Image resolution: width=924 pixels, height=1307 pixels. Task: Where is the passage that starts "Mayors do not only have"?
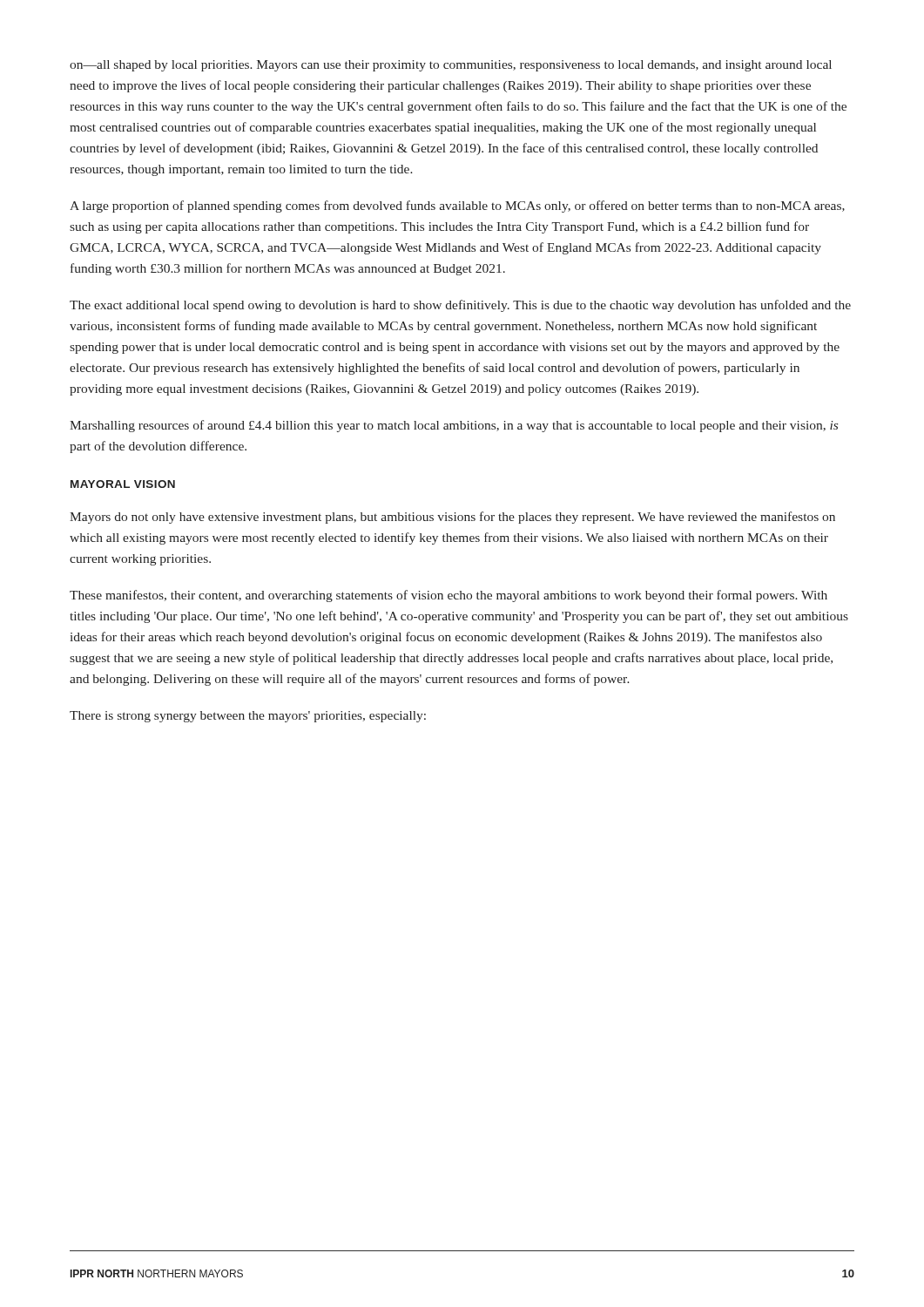click(x=453, y=537)
